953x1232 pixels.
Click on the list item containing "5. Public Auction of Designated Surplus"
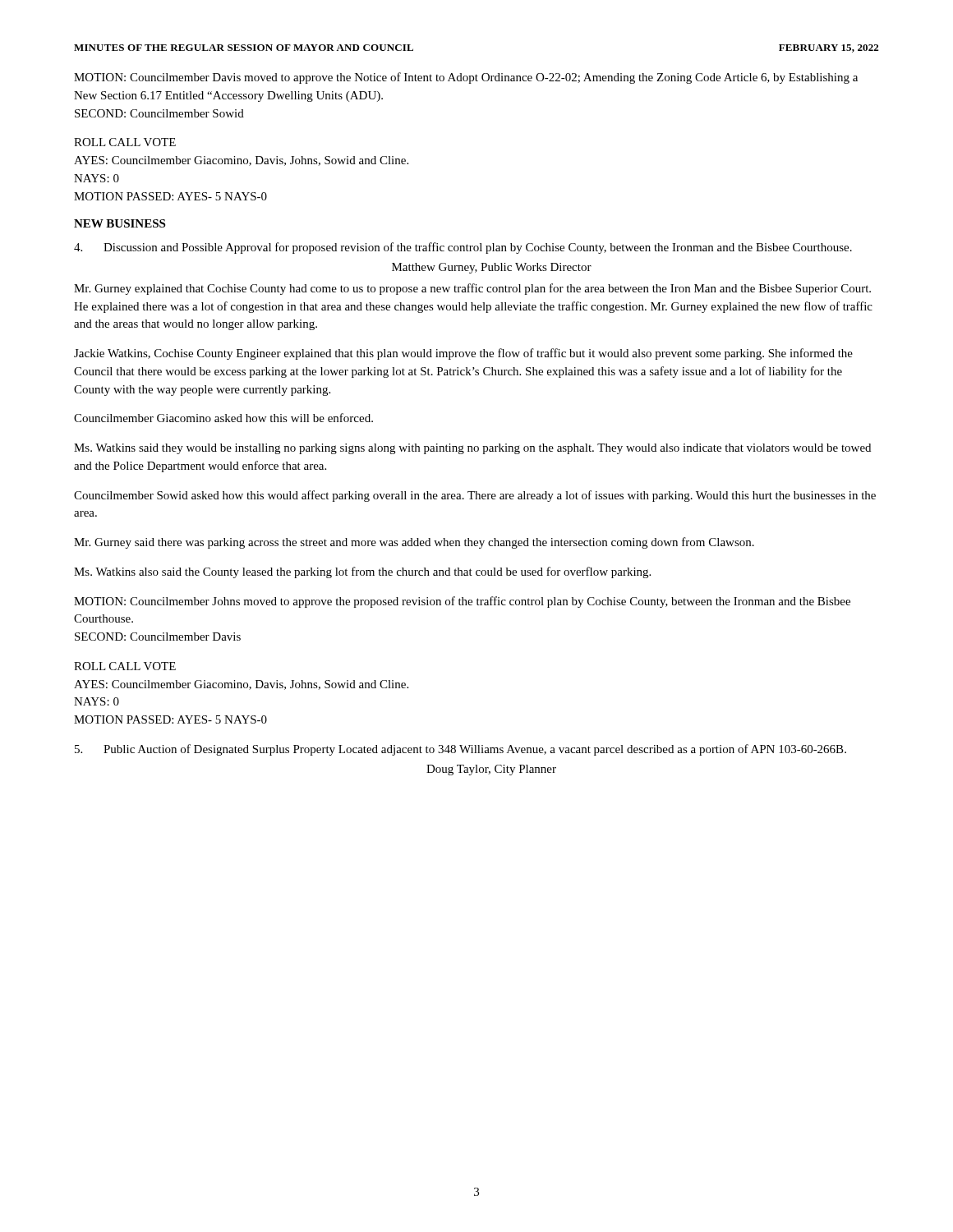click(476, 759)
